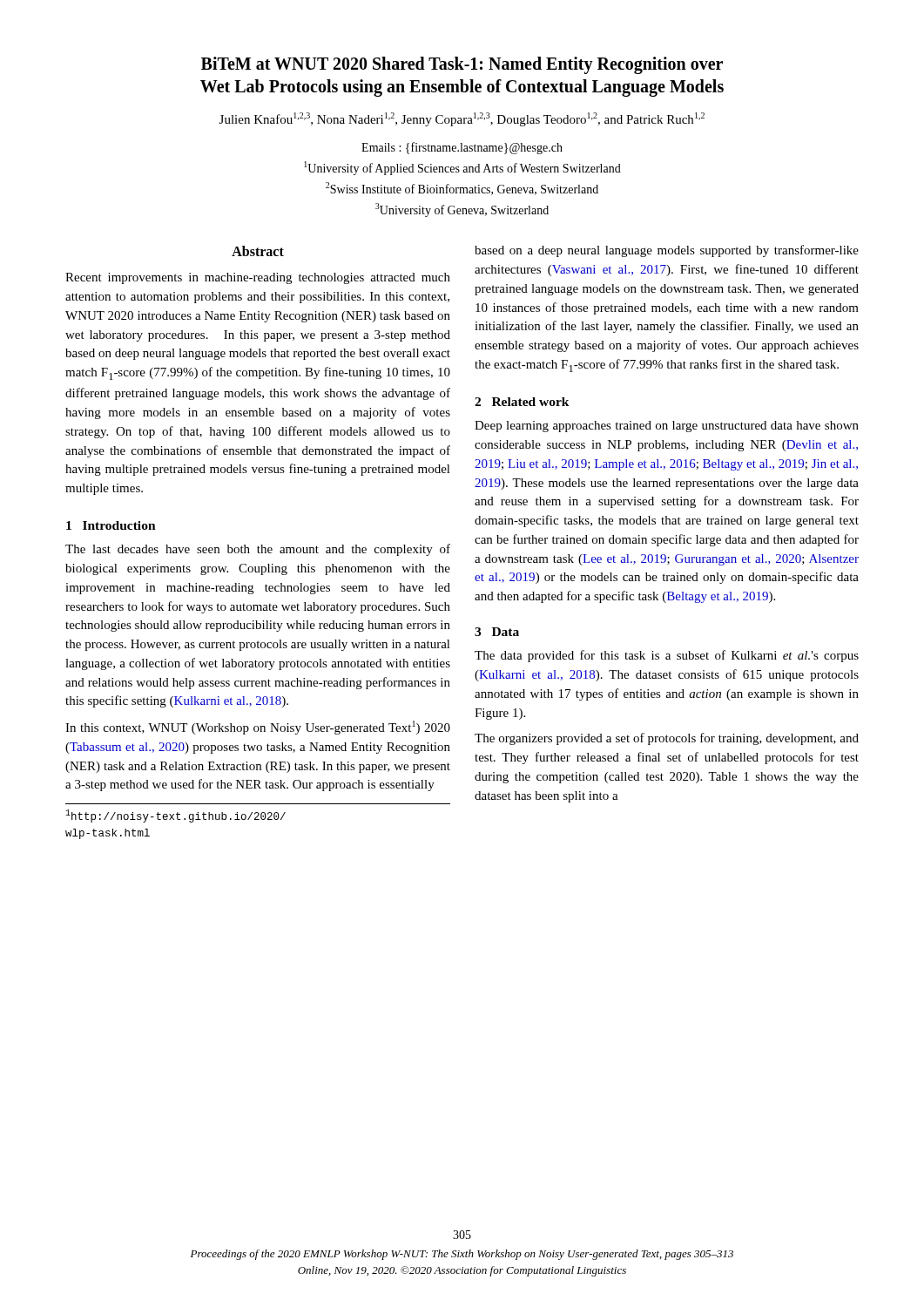The image size is (924, 1307).
Task: Point to the passage starting "1 Introduction"
Action: (x=110, y=525)
